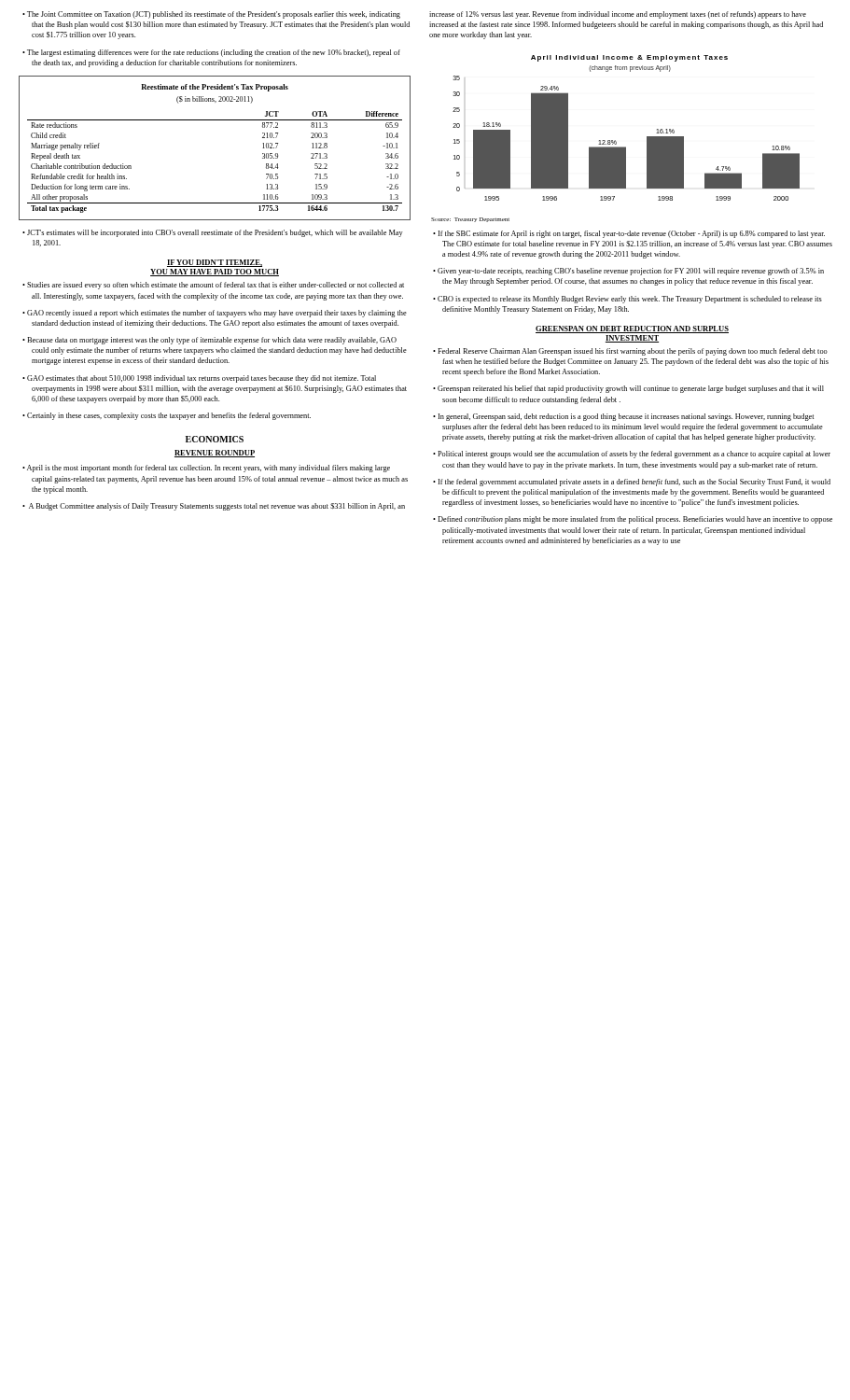The image size is (850, 1400).
Task: Where is the passage that starts "GAO recently issued a report which estimates"?
Action: [217, 318]
